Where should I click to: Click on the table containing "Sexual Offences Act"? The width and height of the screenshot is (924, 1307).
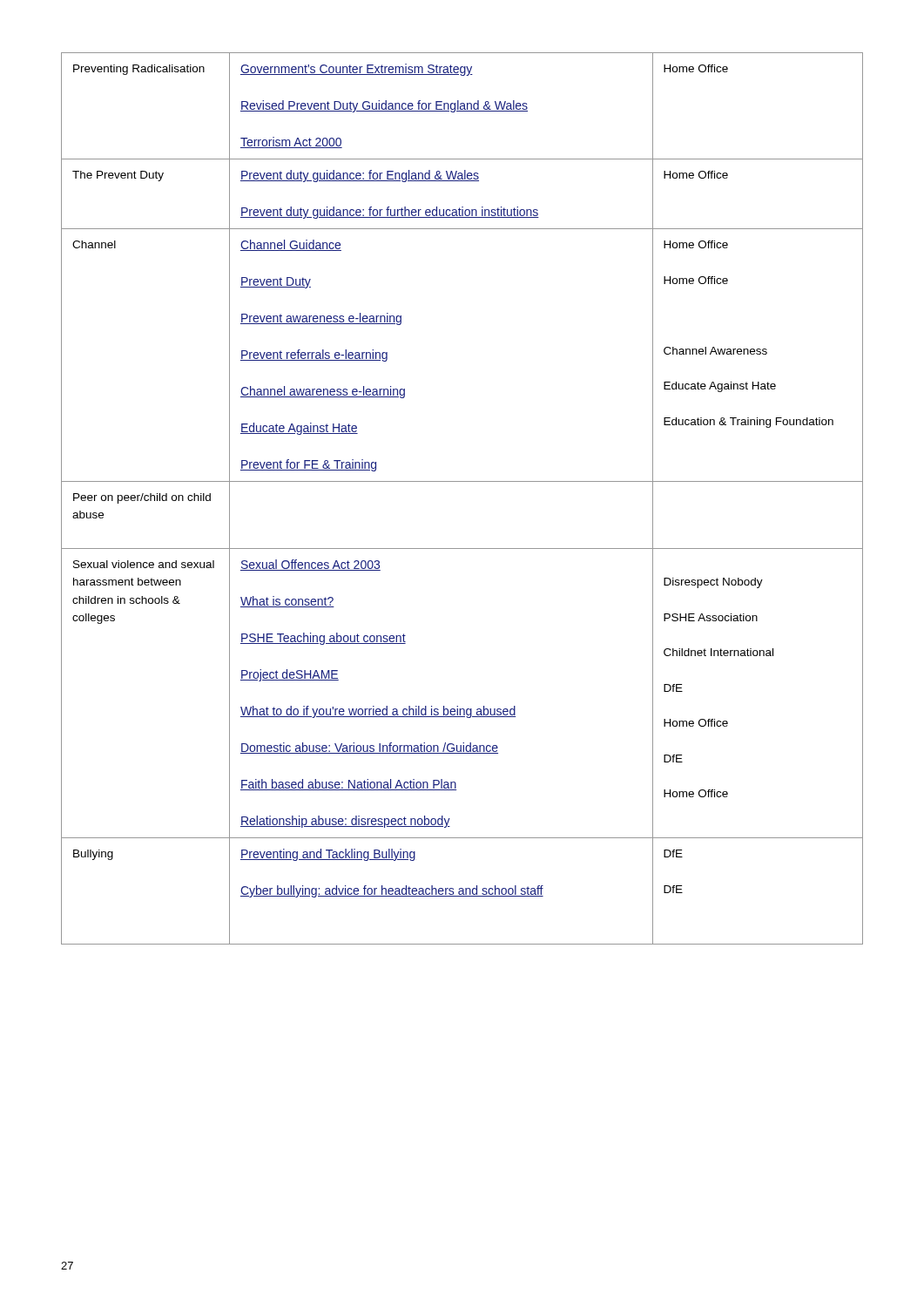pyautogui.click(x=462, y=498)
